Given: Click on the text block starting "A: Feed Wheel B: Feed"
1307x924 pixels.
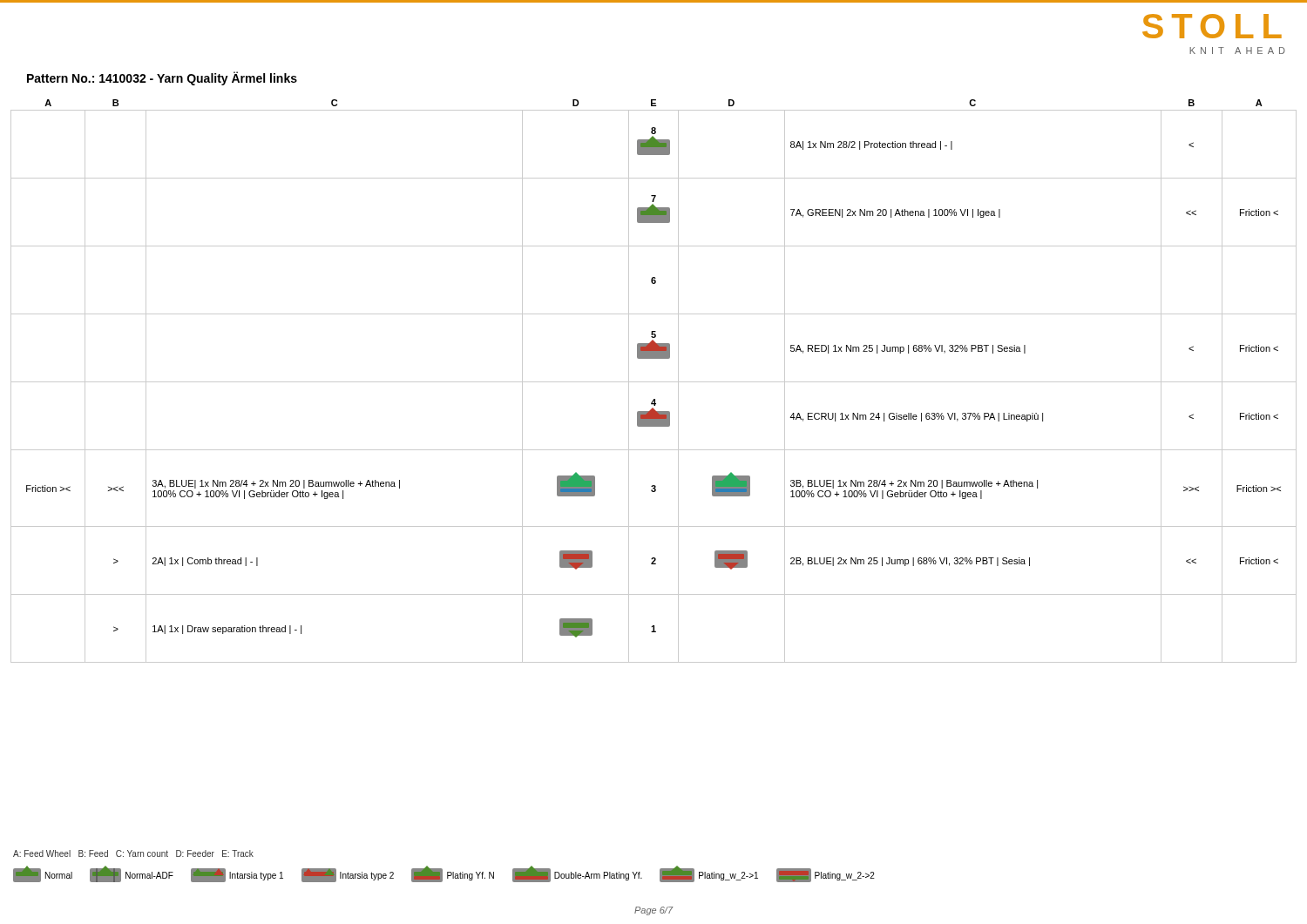Looking at the screenshot, I should click(133, 854).
